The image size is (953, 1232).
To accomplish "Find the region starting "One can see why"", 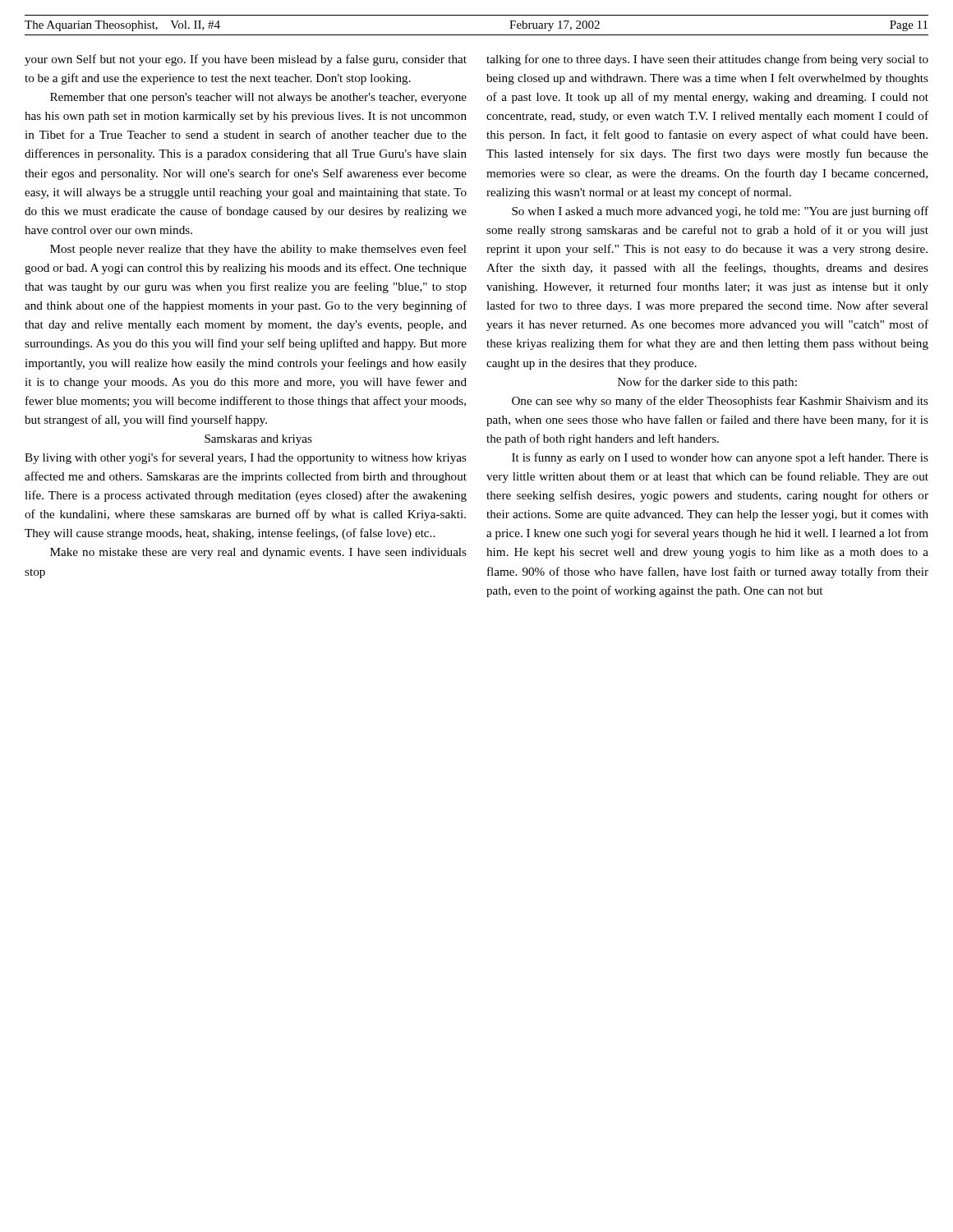I will click(707, 419).
